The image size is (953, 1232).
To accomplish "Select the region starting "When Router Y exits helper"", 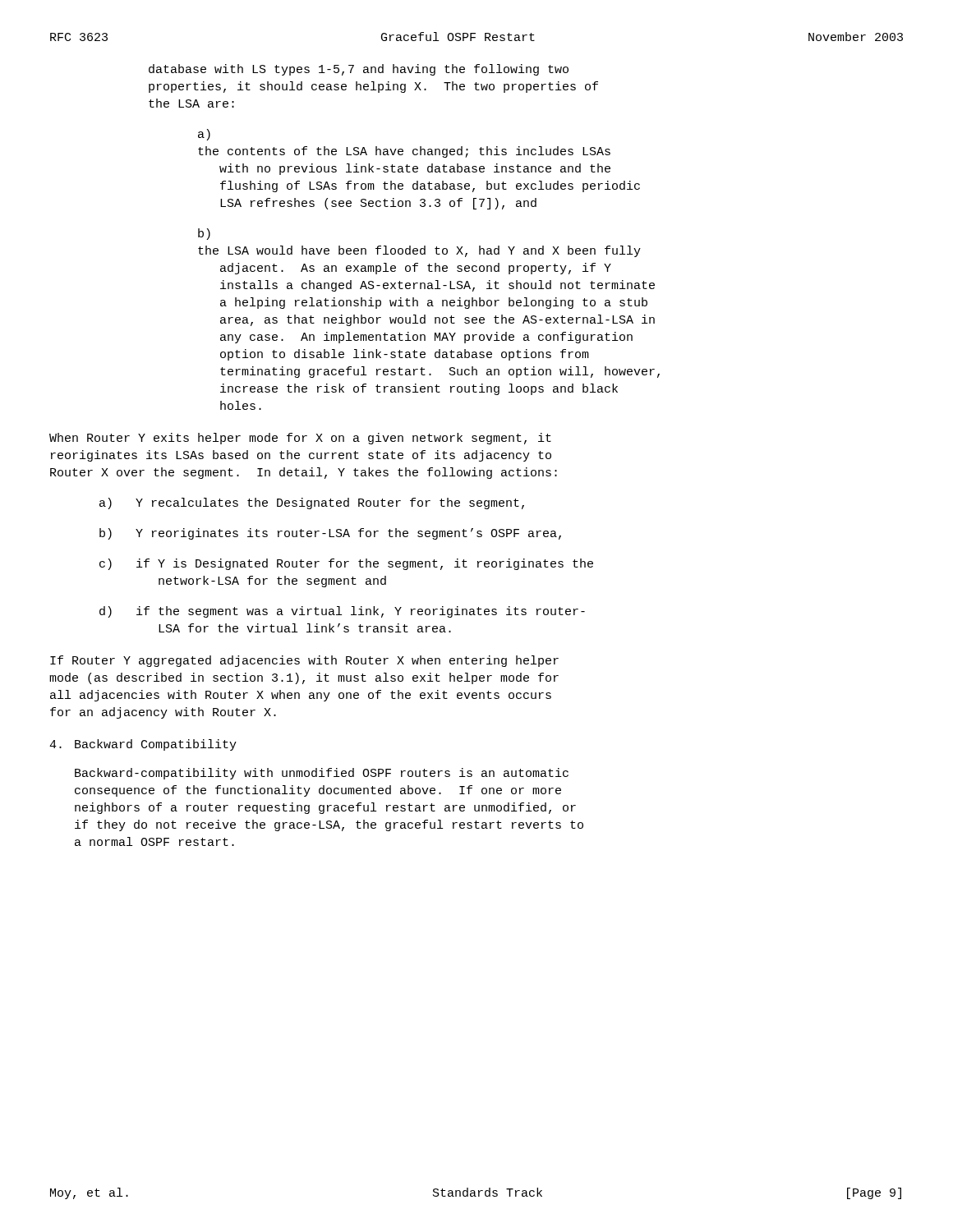I will tap(304, 456).
